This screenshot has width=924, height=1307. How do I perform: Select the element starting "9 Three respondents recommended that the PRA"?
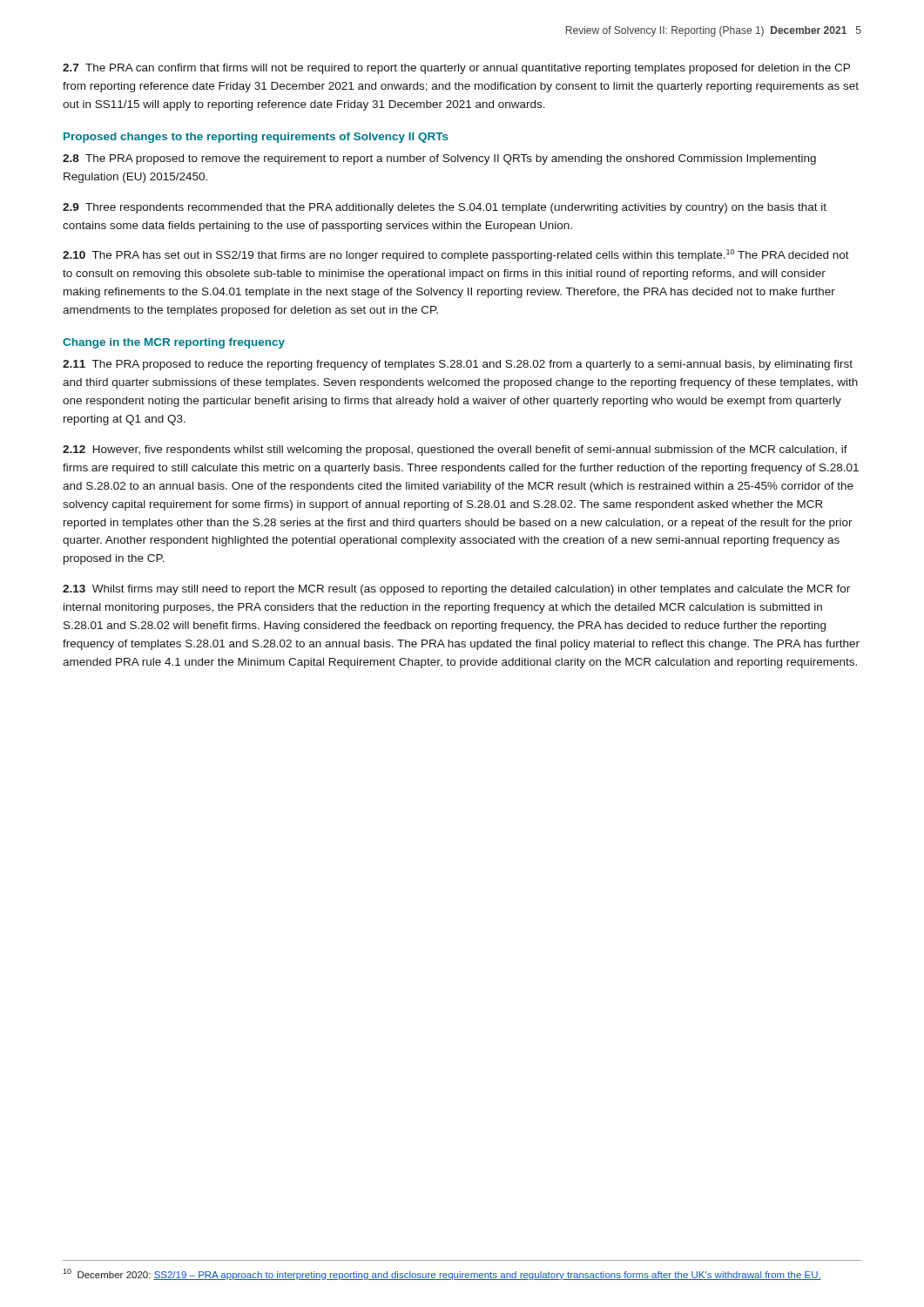point(445,216)
